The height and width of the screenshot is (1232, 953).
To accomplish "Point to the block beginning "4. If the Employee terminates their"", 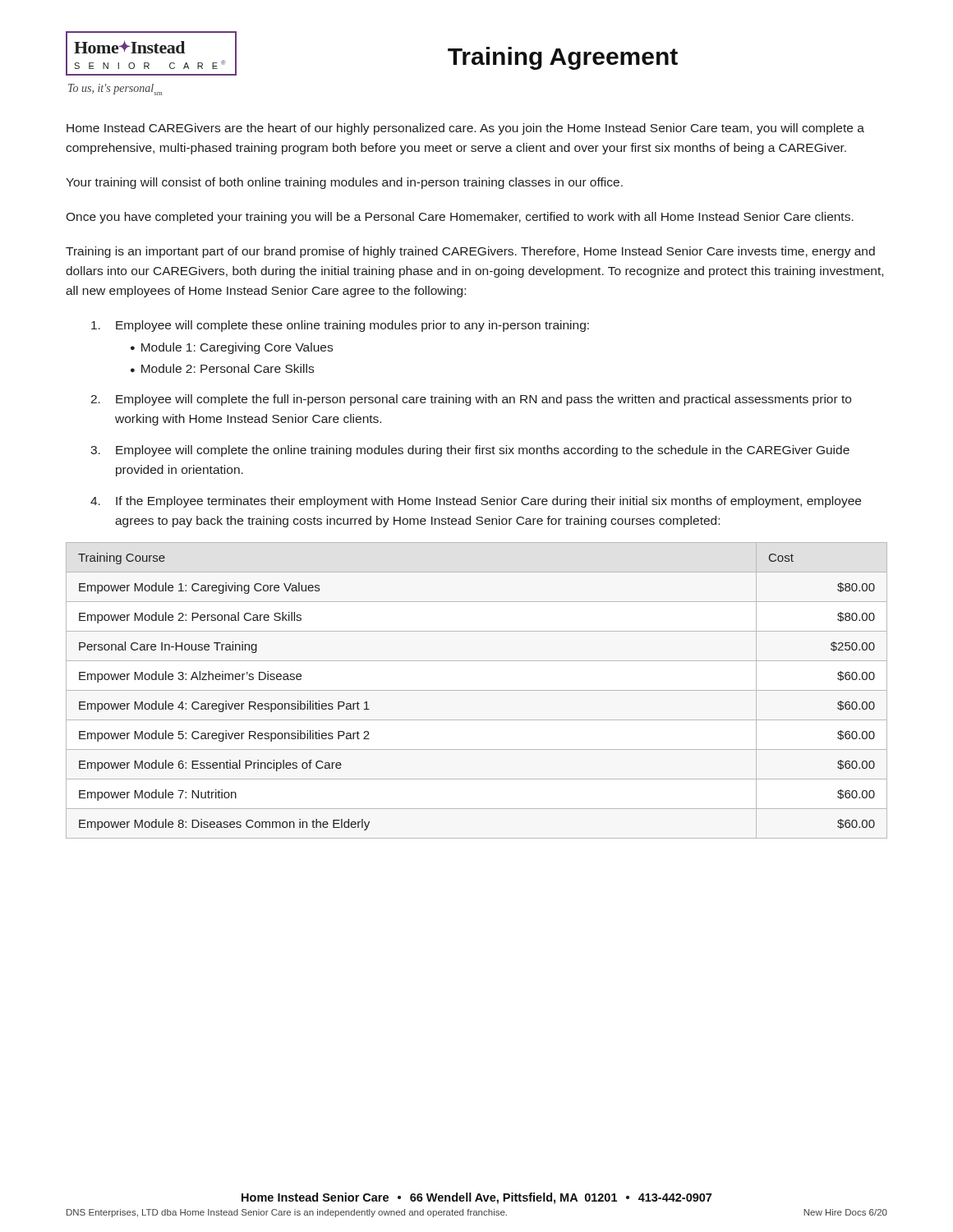I will (489, 511).
